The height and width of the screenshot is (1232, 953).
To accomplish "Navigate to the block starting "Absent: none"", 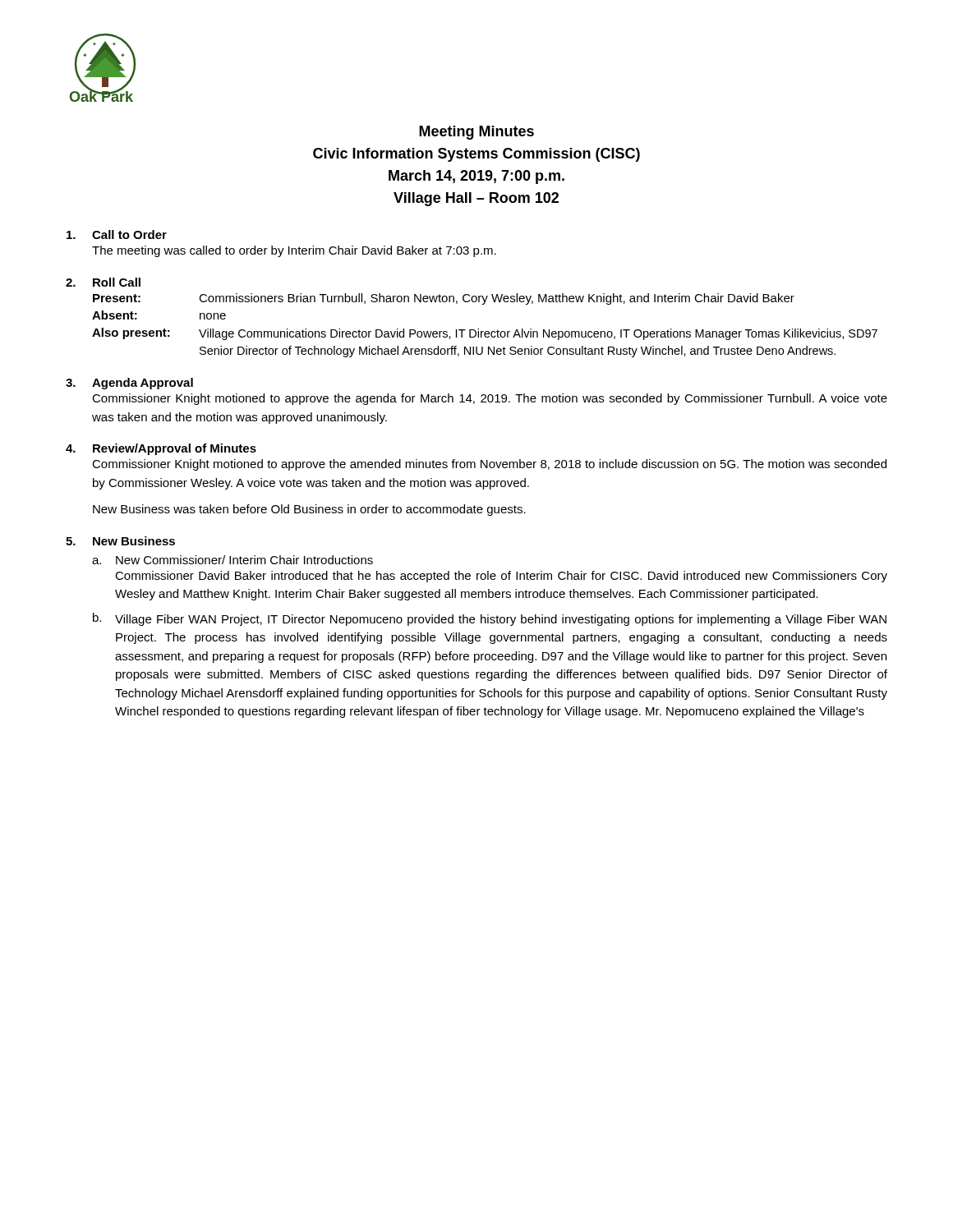I will (119, 314).
